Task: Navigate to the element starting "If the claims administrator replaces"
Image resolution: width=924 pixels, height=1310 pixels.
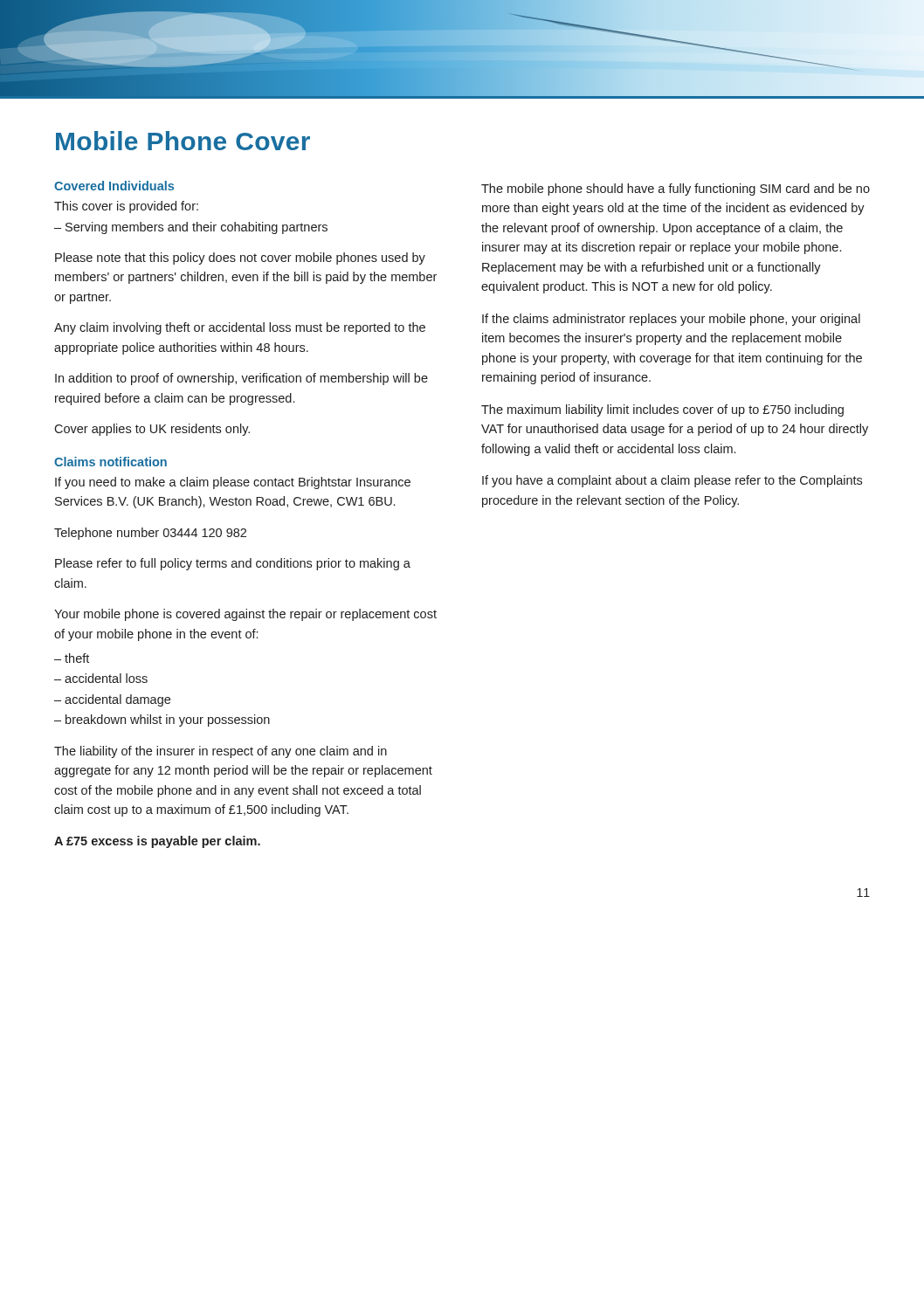Action: coord(672,348)
